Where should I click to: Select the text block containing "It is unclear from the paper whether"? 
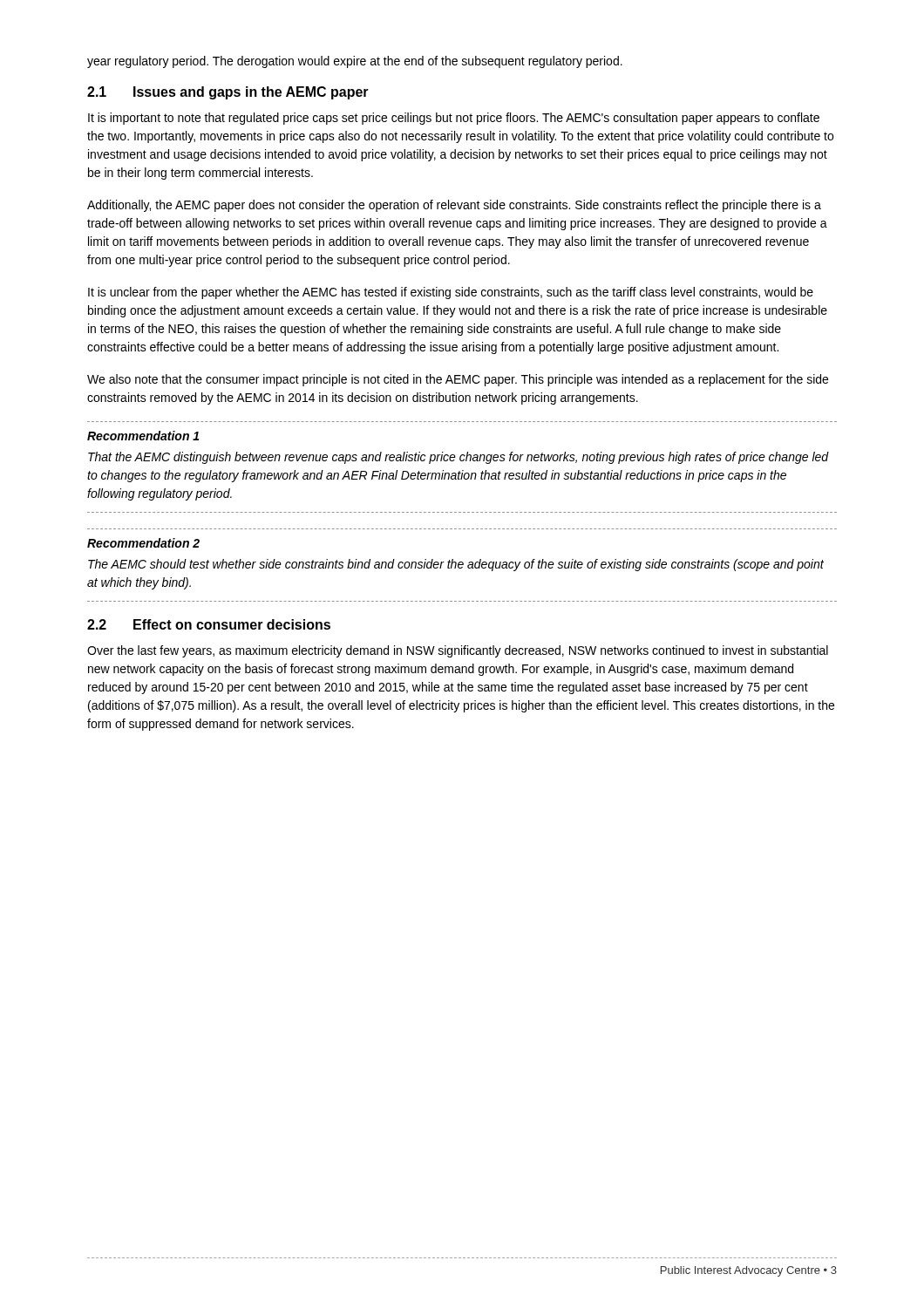[x=457, y=320]
